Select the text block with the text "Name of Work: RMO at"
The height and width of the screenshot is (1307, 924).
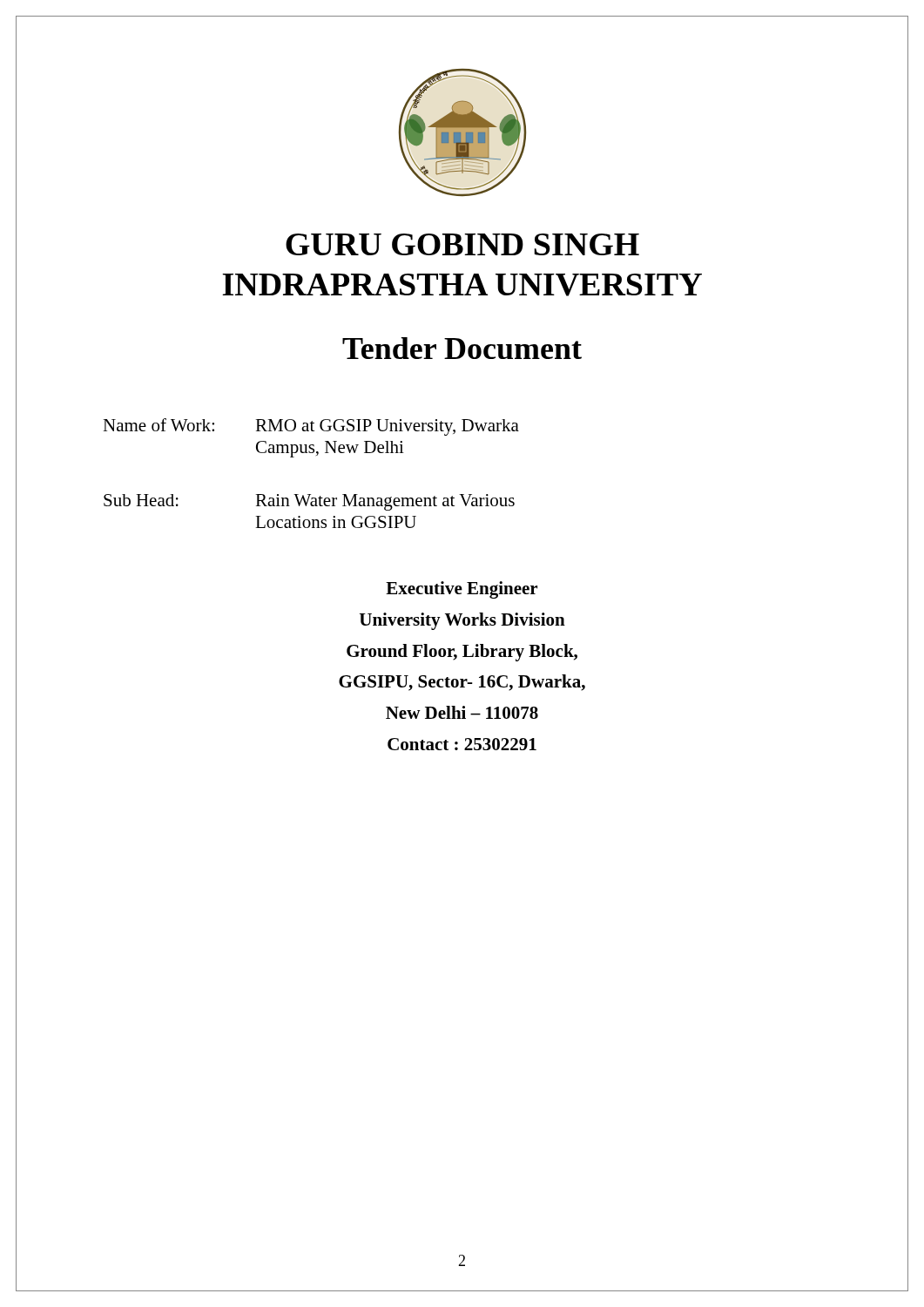(x=471, y=437)
